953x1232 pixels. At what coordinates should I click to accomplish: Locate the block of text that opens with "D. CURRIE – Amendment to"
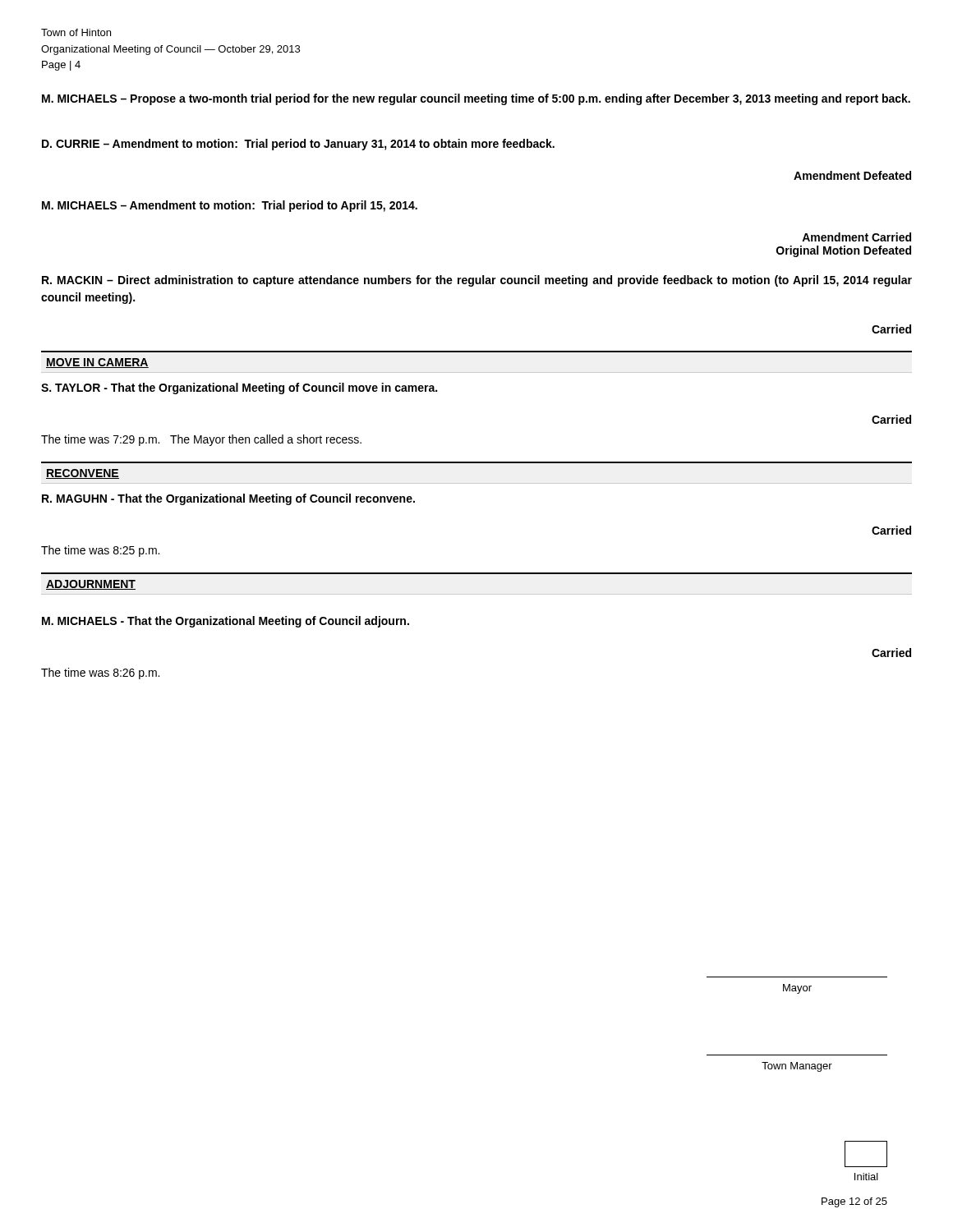pyautogui.click(x=298, y=144)
